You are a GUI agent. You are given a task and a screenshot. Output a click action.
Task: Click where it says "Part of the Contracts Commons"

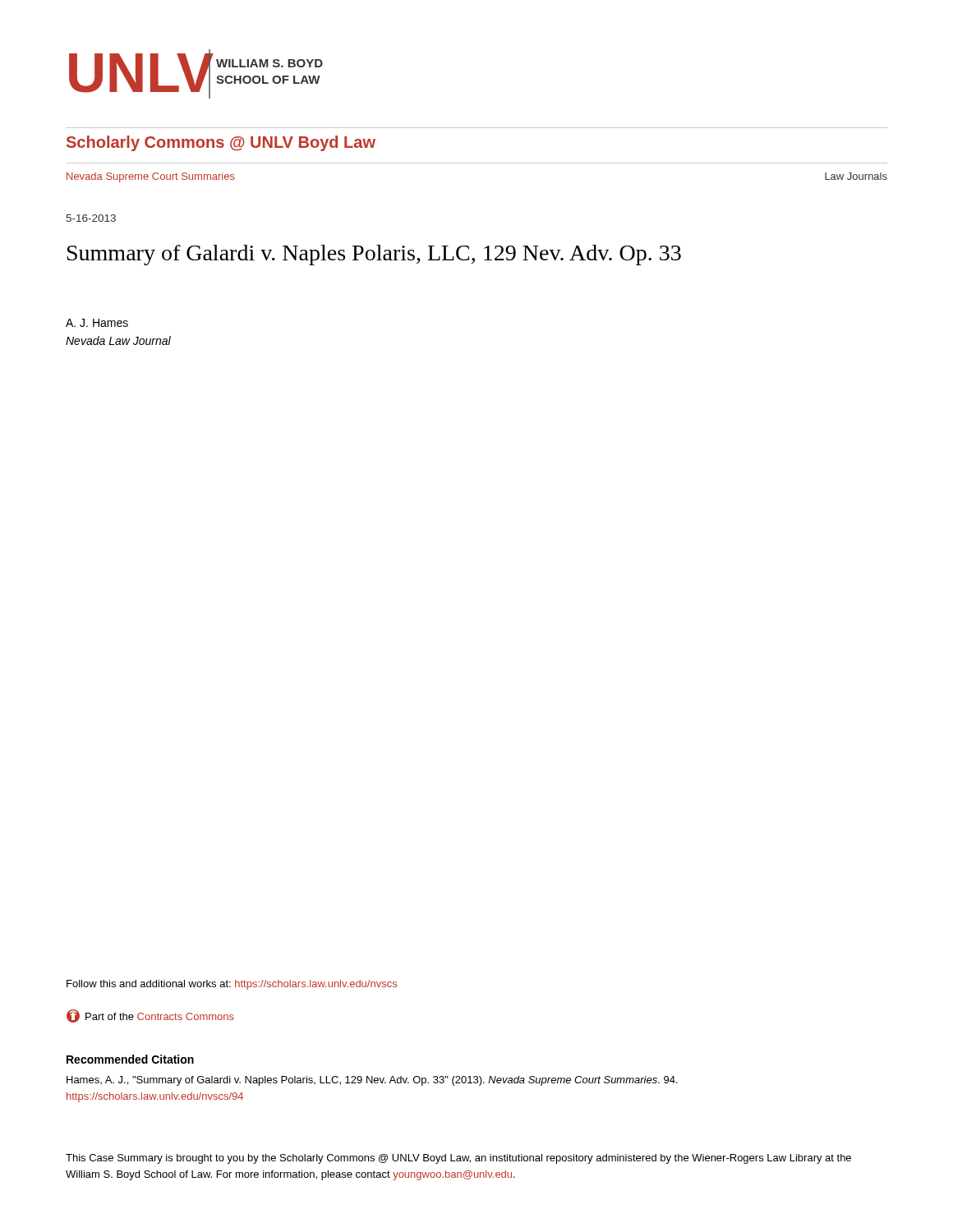pyautogui.click(x=150, y=1016)
